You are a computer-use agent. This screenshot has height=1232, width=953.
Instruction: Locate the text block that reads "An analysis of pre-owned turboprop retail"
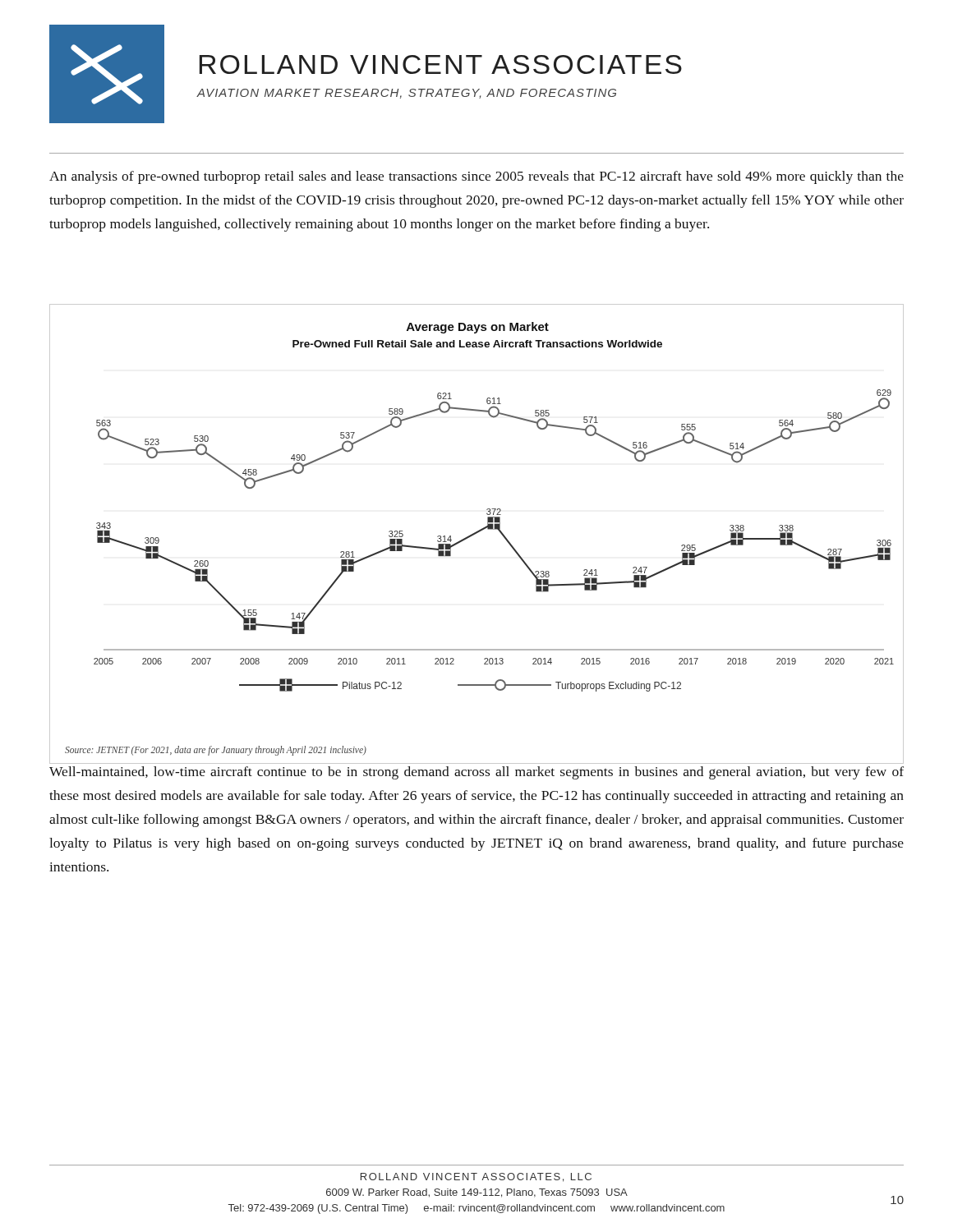[x=476, y=199]
